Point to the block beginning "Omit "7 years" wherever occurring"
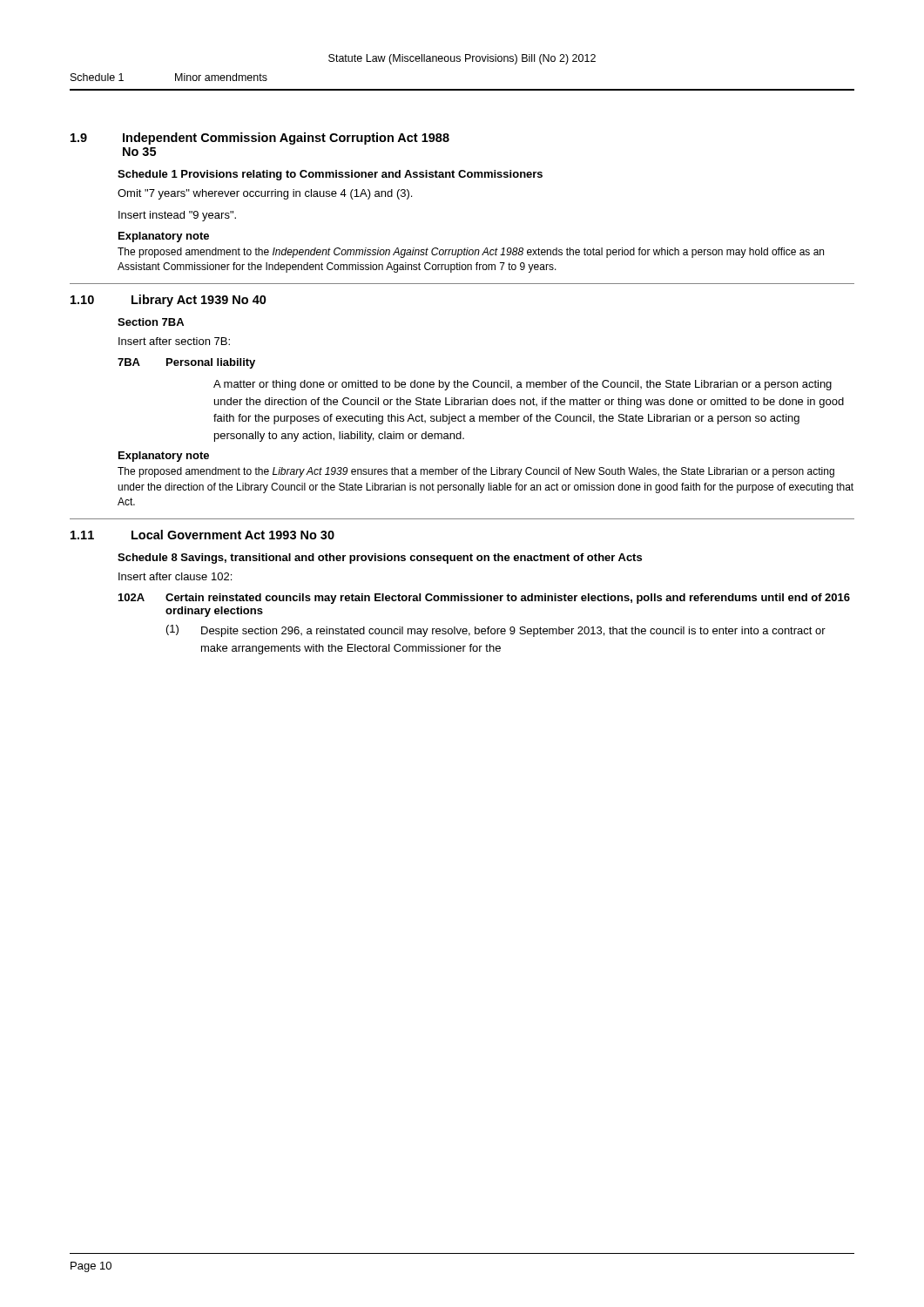The width and height of the screenshot is (924, 1307). tap(265, 193)
